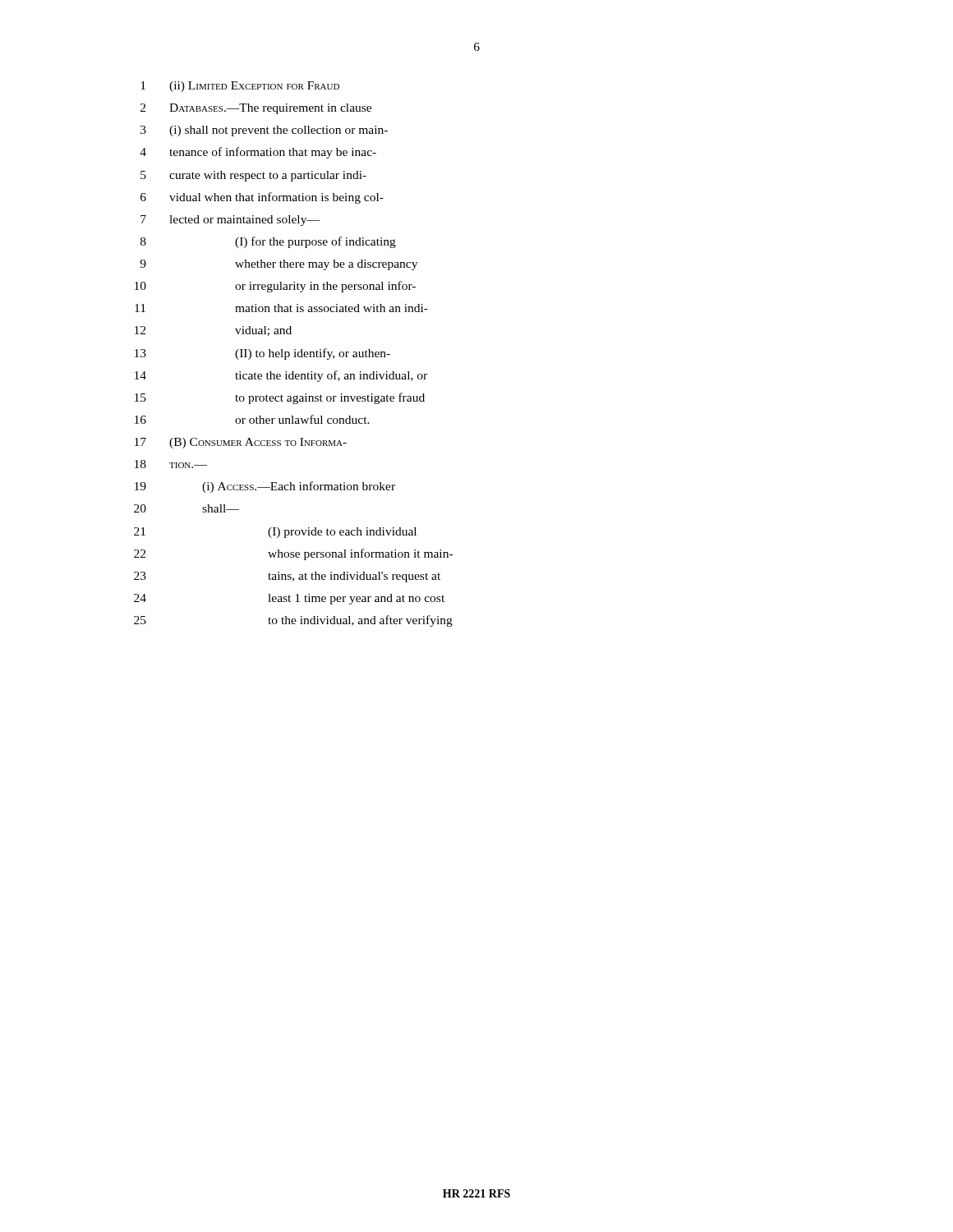The image size is (953, 1232).
Task: Point to the text starting "8 (I) for the purpose of"
Action: tap(268, 242)
